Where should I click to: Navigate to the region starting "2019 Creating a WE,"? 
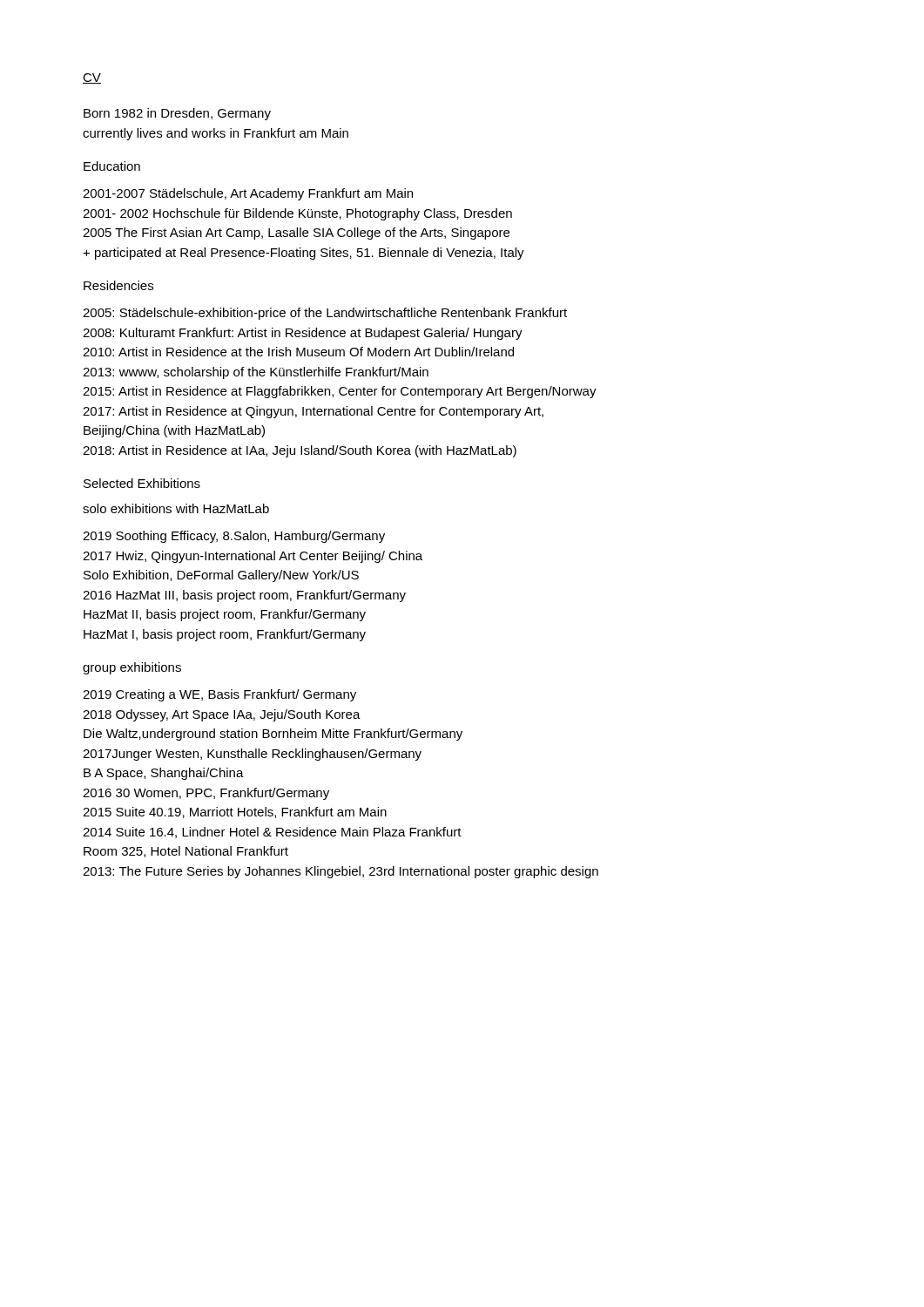coord(219,695)
